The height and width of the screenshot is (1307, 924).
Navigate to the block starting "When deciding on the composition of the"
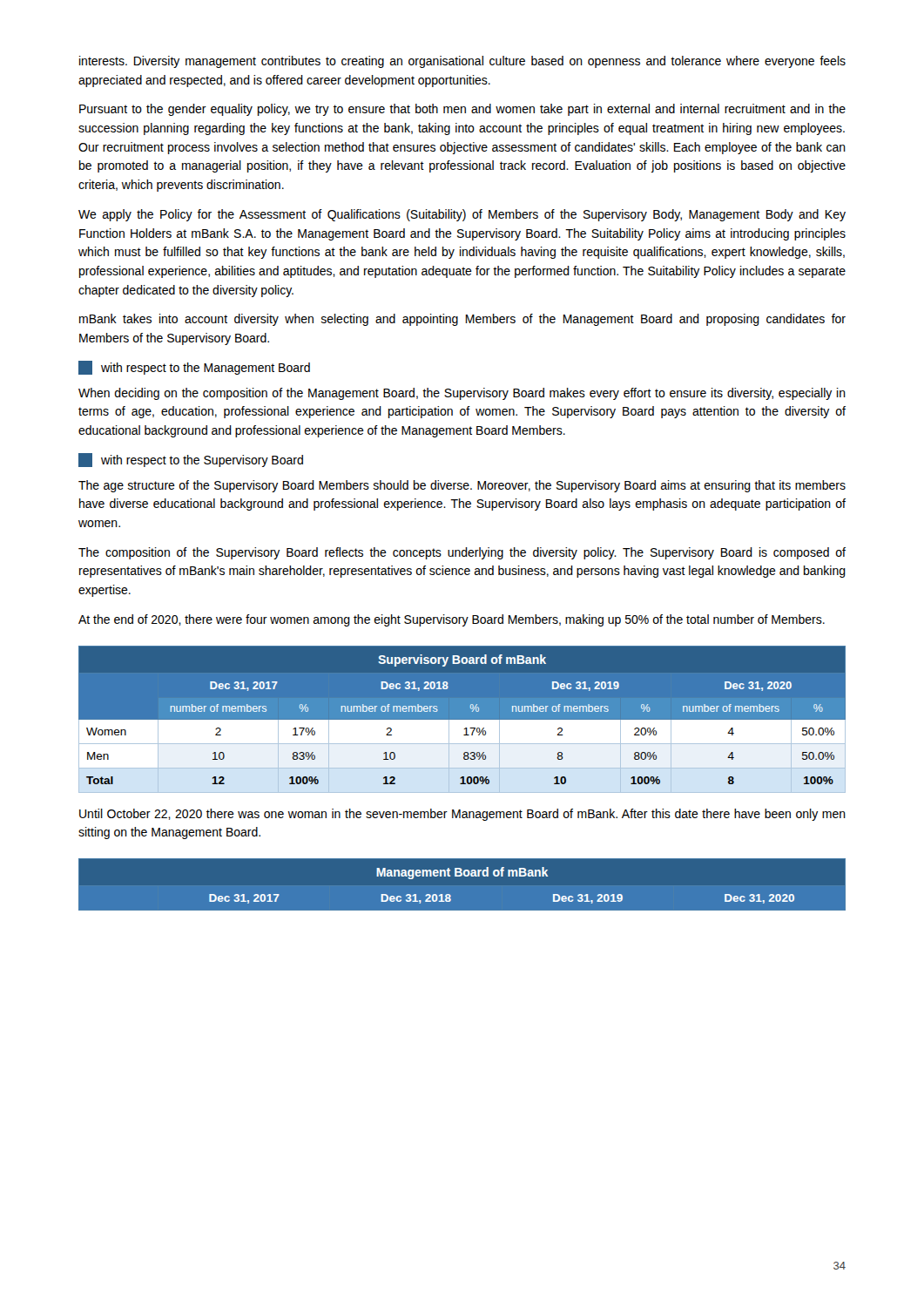(x=462, y=412)
